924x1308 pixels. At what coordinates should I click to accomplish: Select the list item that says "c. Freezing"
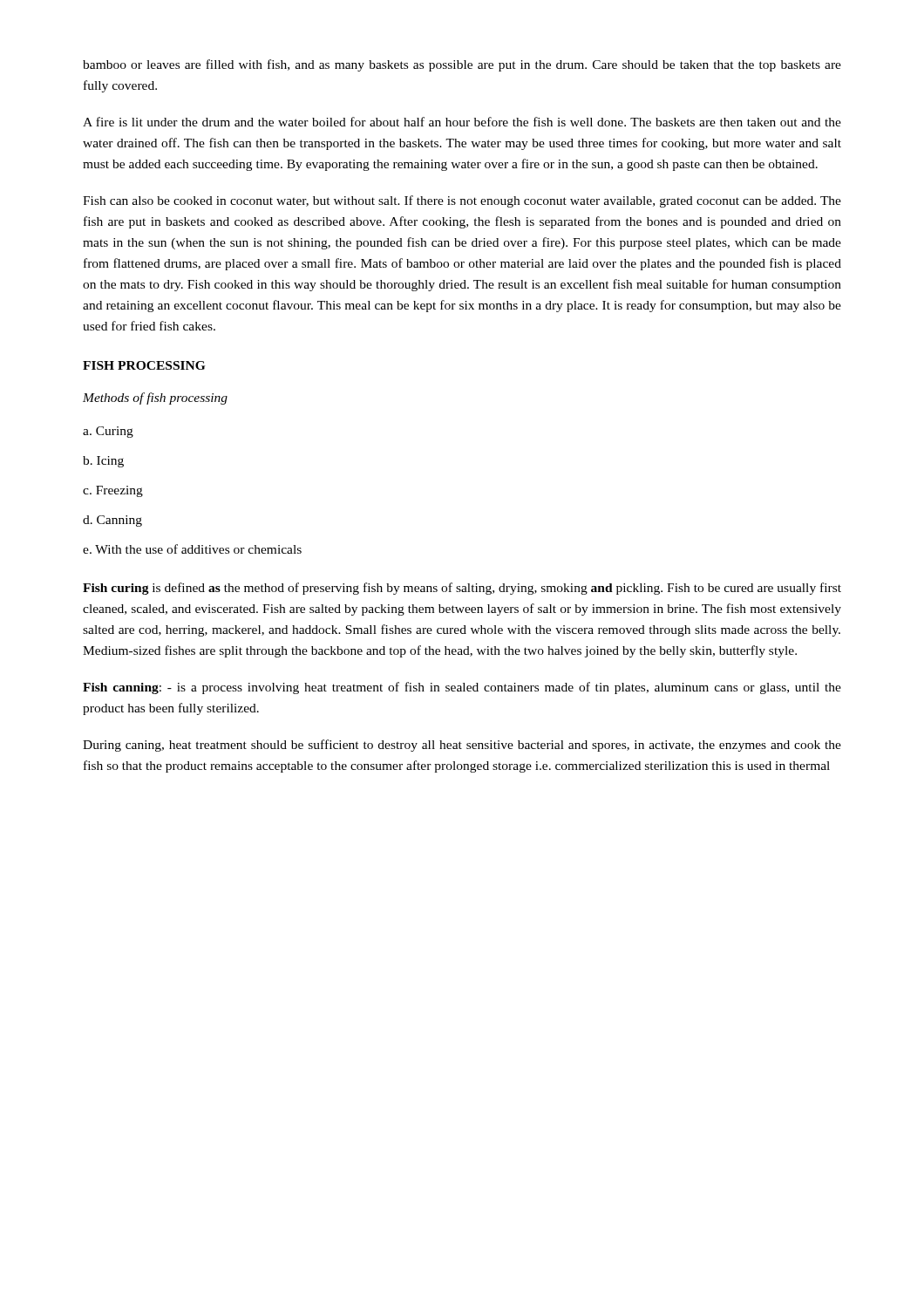coord(113,490)
